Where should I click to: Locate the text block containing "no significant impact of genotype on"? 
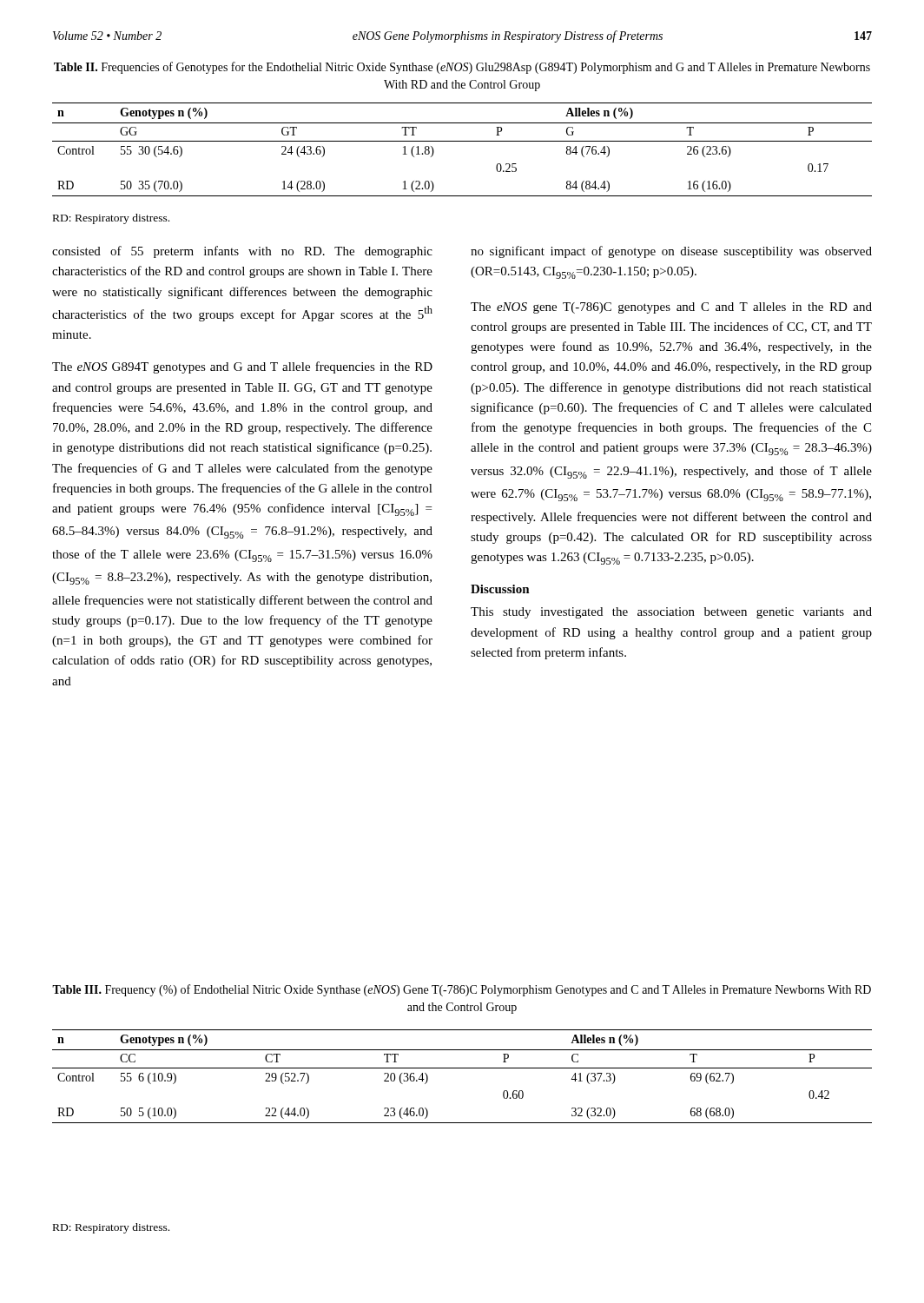click(x=671, y=263)
